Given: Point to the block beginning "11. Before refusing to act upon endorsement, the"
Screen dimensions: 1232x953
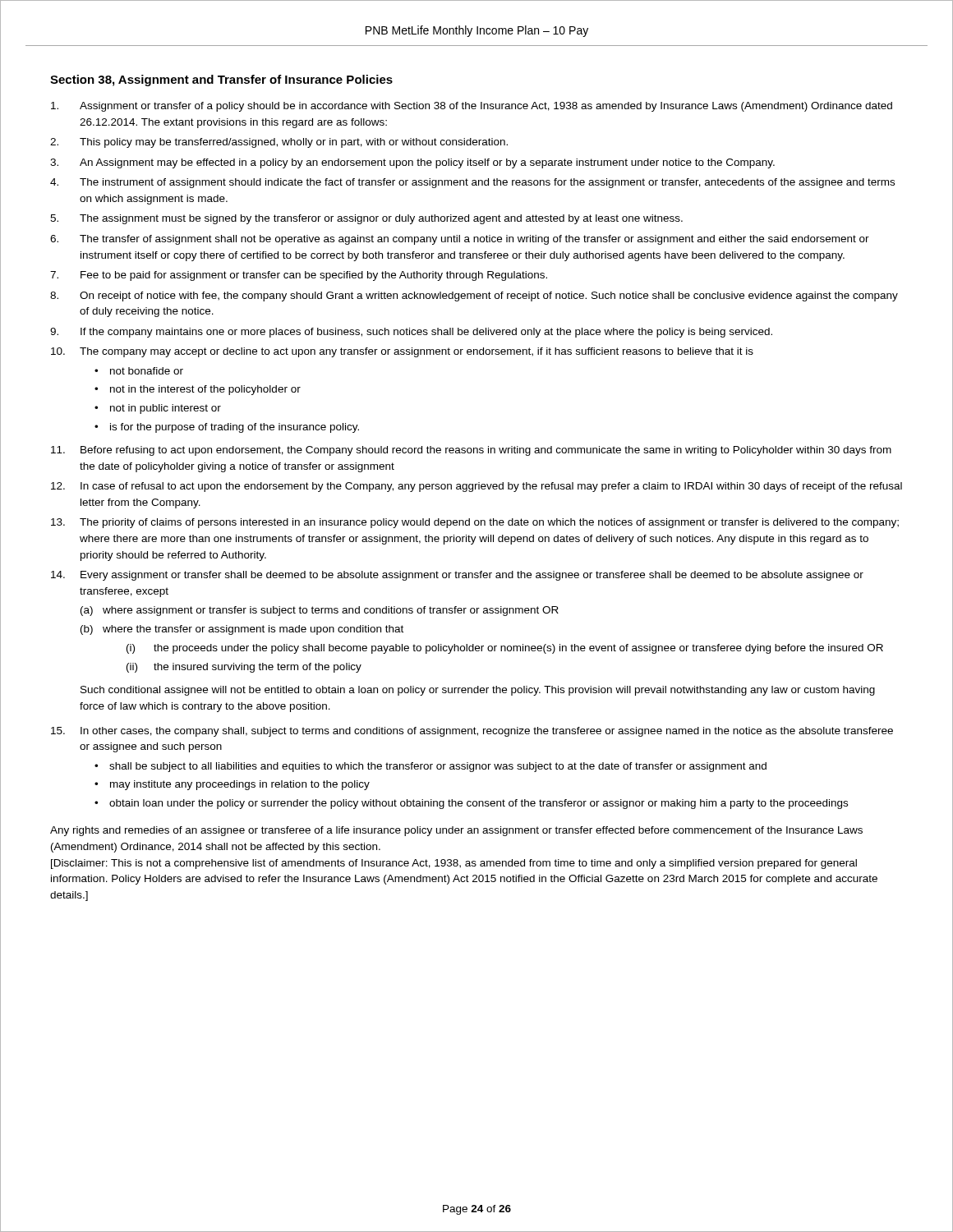Looking at the screenshot, I should [x=476, y=458].
